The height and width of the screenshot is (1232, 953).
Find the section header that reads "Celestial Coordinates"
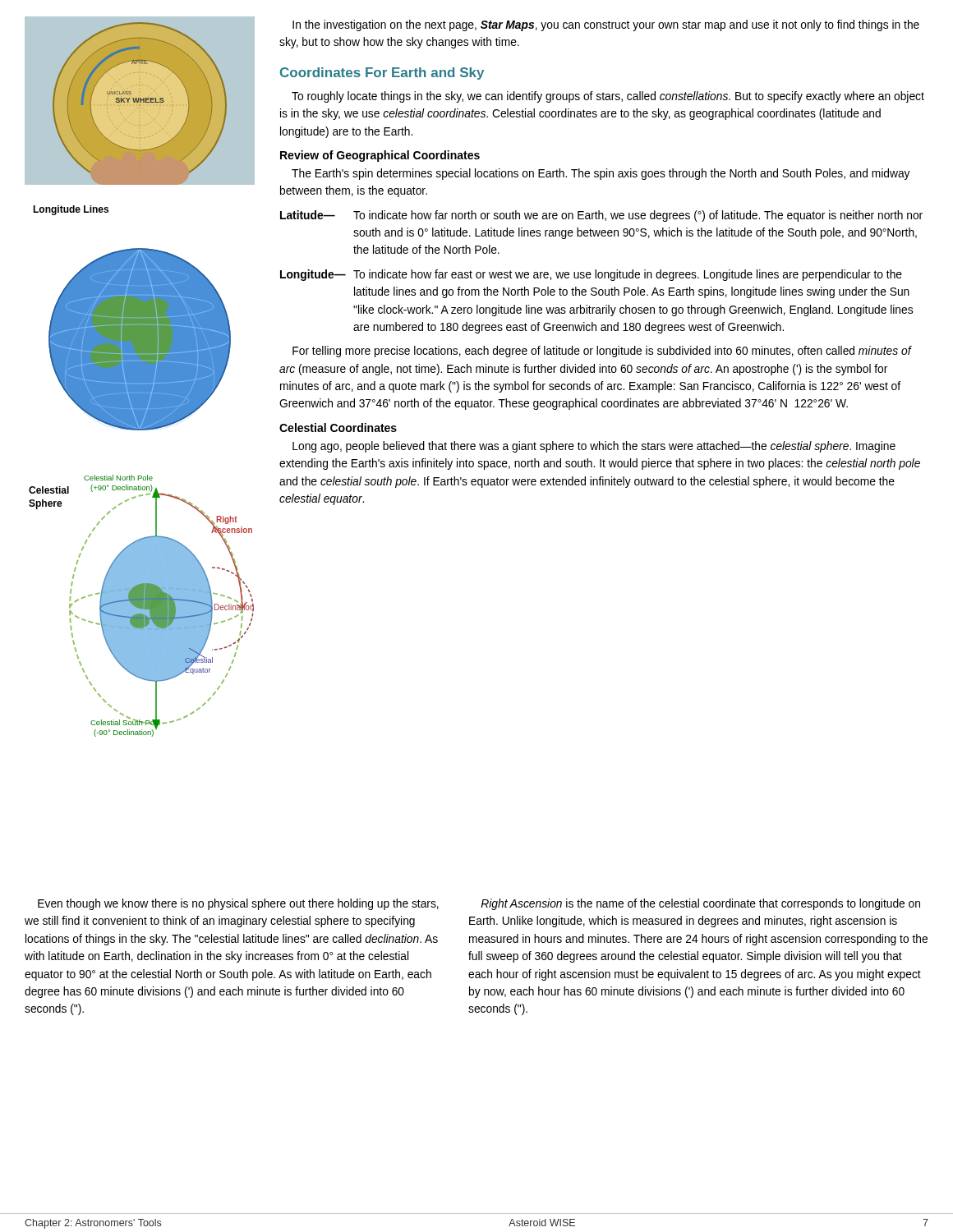pos(338,428)
